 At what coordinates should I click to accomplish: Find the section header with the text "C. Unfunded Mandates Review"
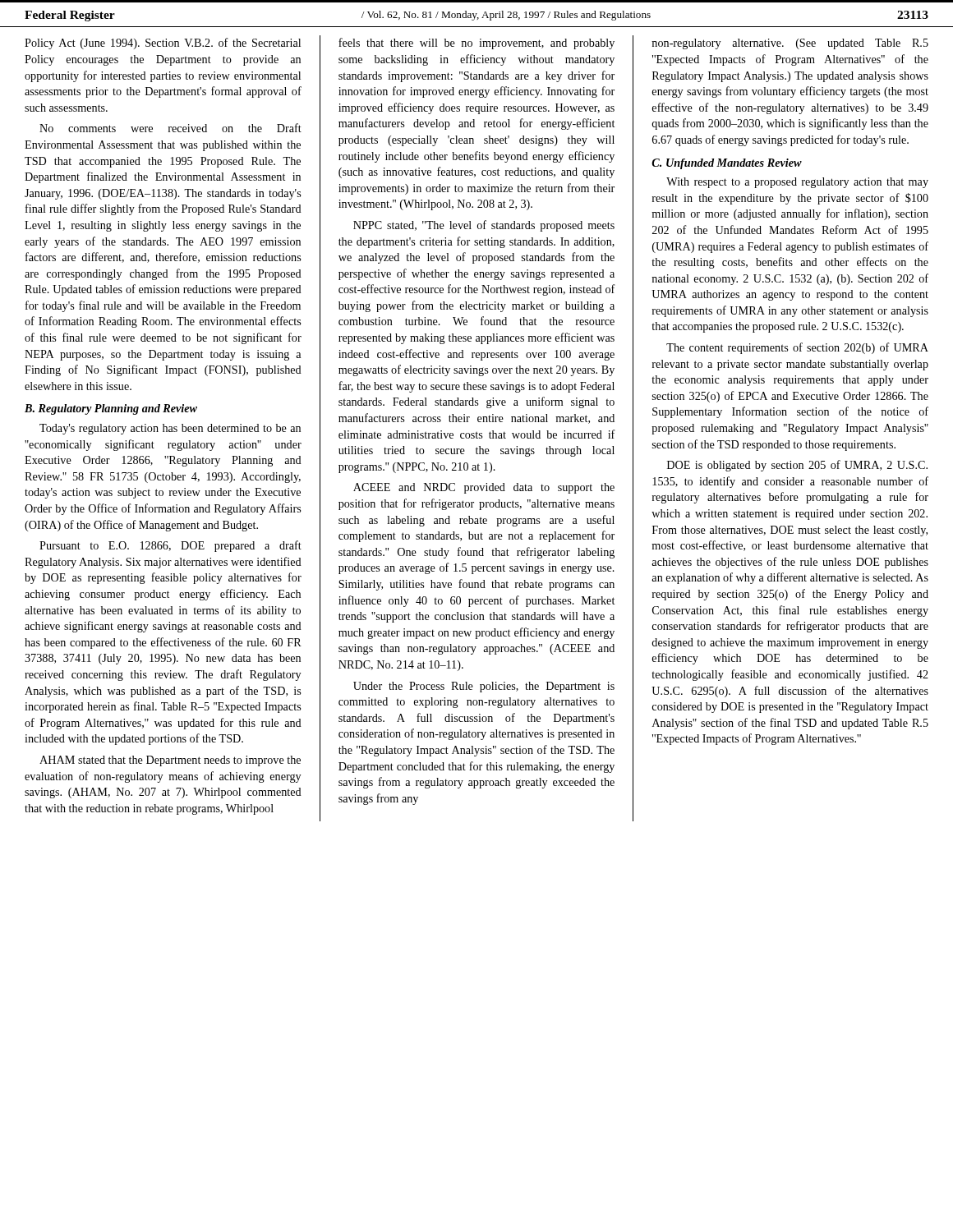[x=727, y=162]
